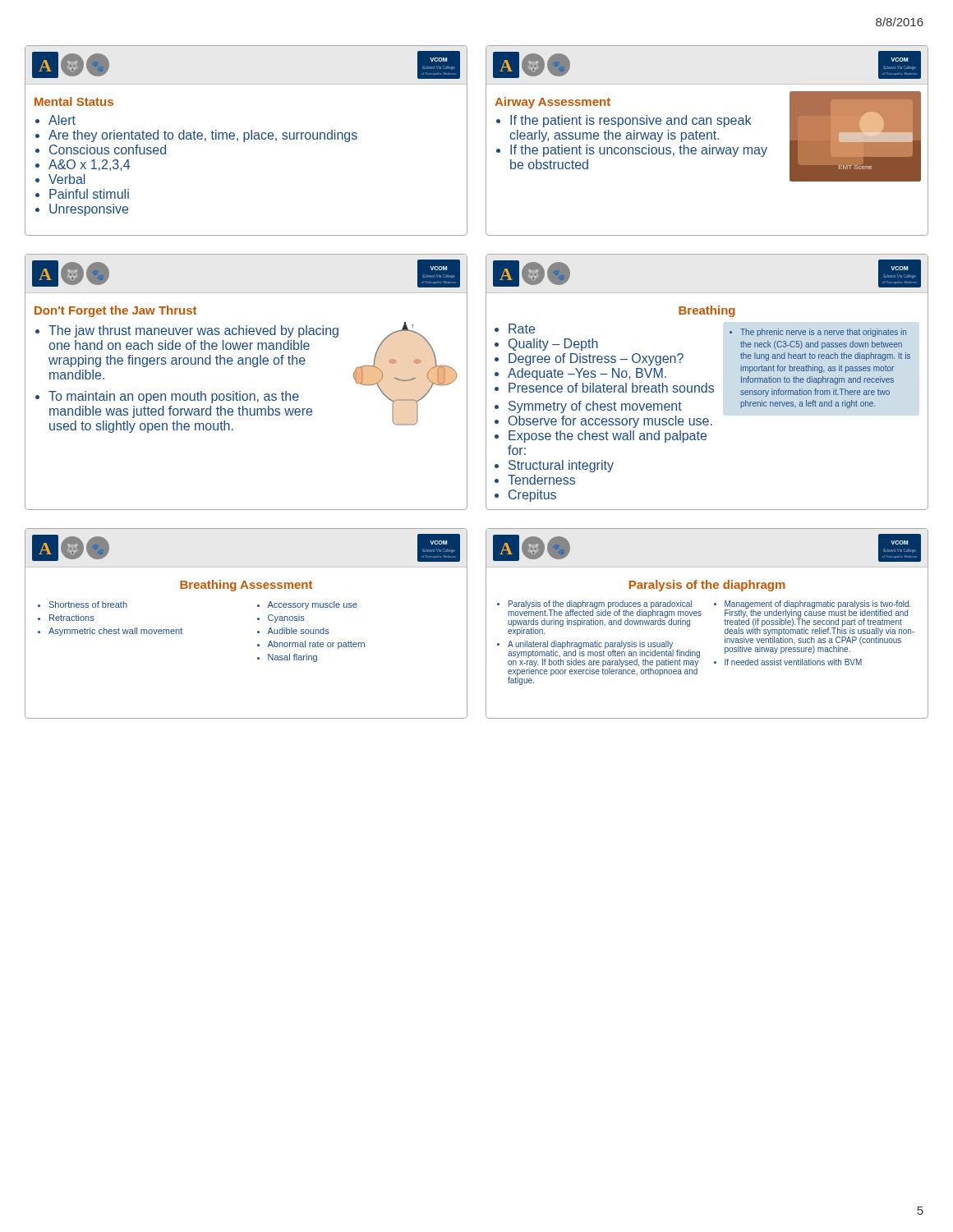Image resolution: width=953 pixels, height=1232 pixels.
Task: Navigate to the text starting "If needed assist ventilations"
Action: 793,662
